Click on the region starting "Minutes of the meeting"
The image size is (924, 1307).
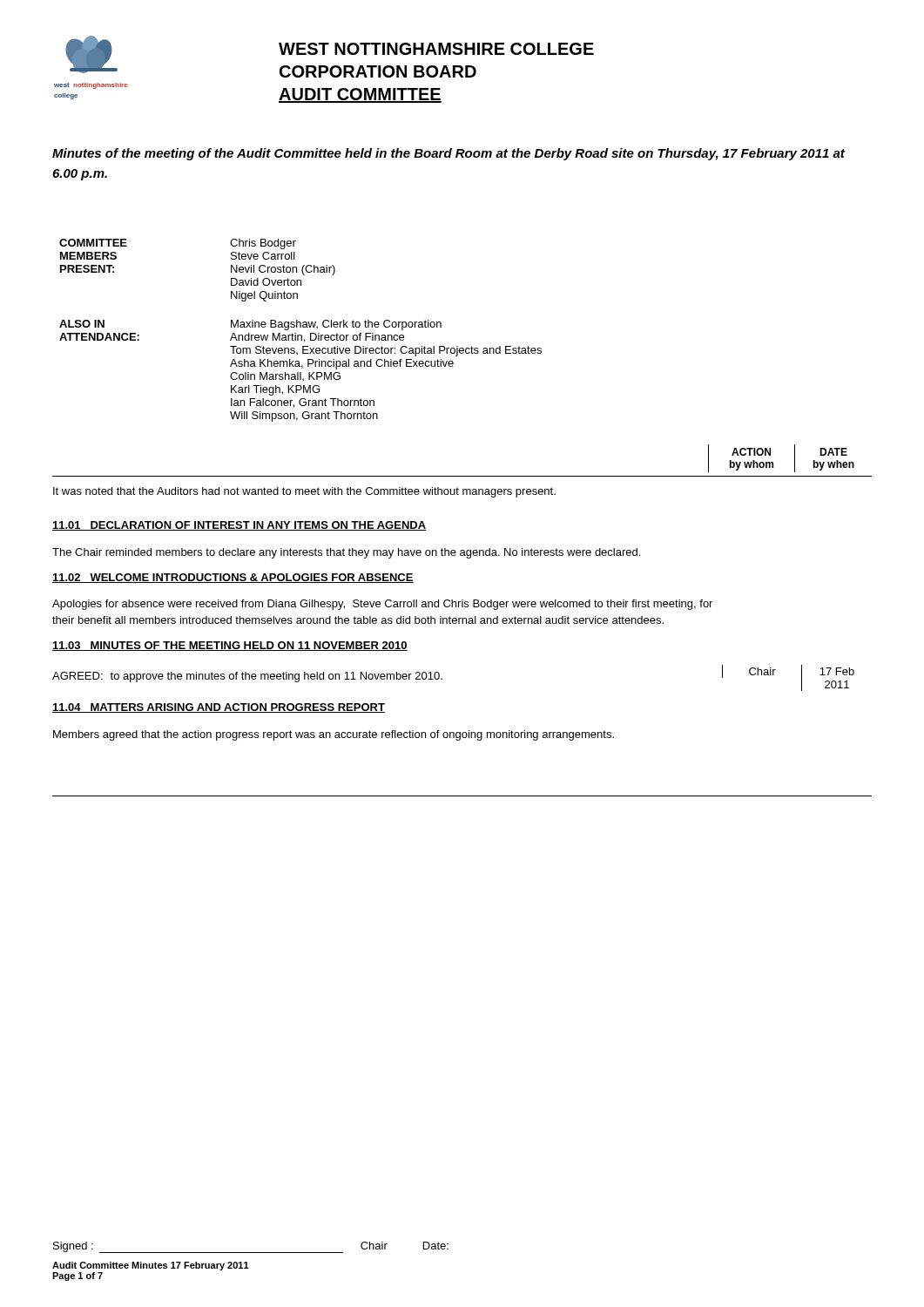tap(462, 163)
